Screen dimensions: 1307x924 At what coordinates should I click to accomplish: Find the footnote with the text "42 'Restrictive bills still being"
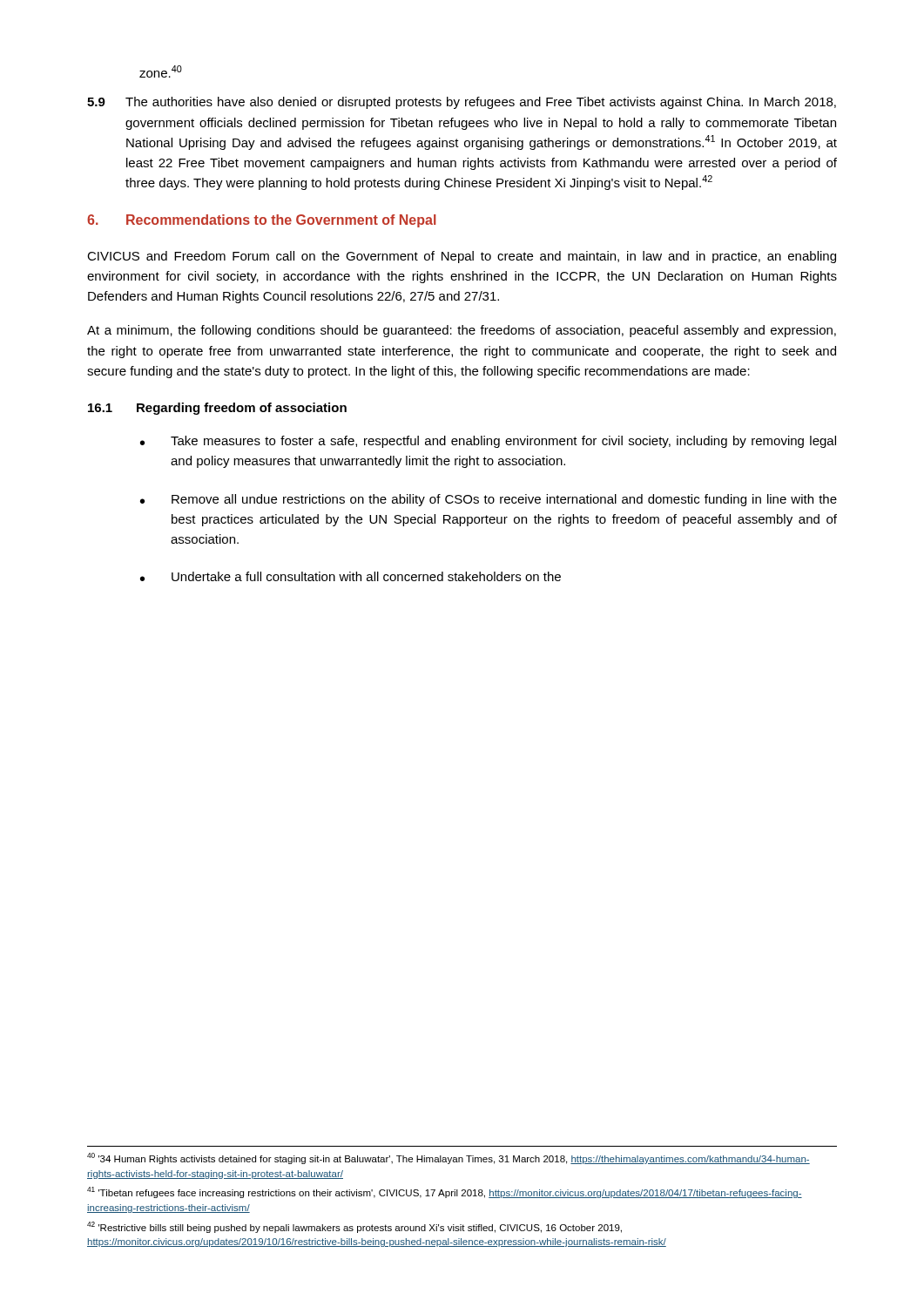pos(377,1234)
